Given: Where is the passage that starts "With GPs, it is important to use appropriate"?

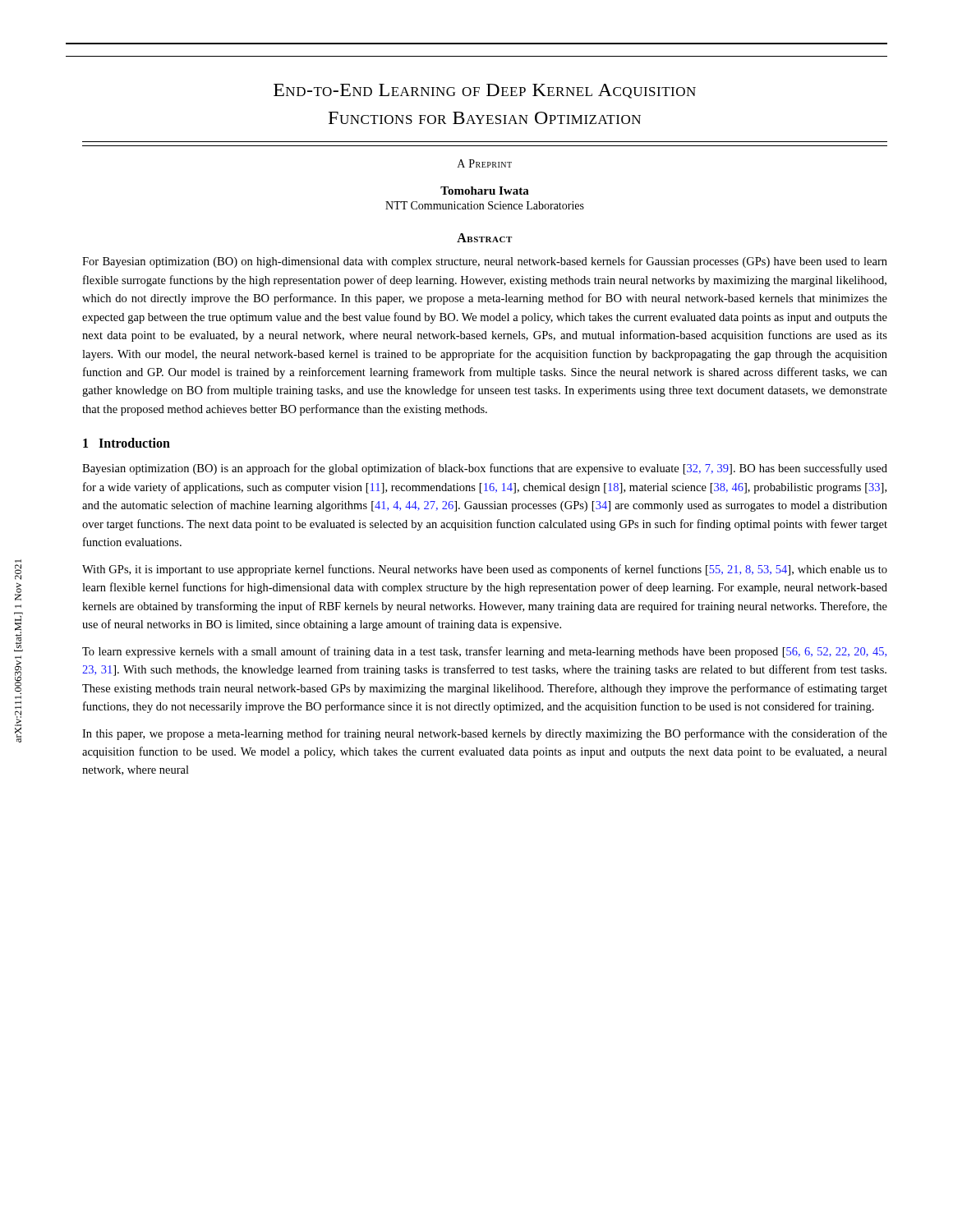Looking at the screenshot, I should pos(485,597).
